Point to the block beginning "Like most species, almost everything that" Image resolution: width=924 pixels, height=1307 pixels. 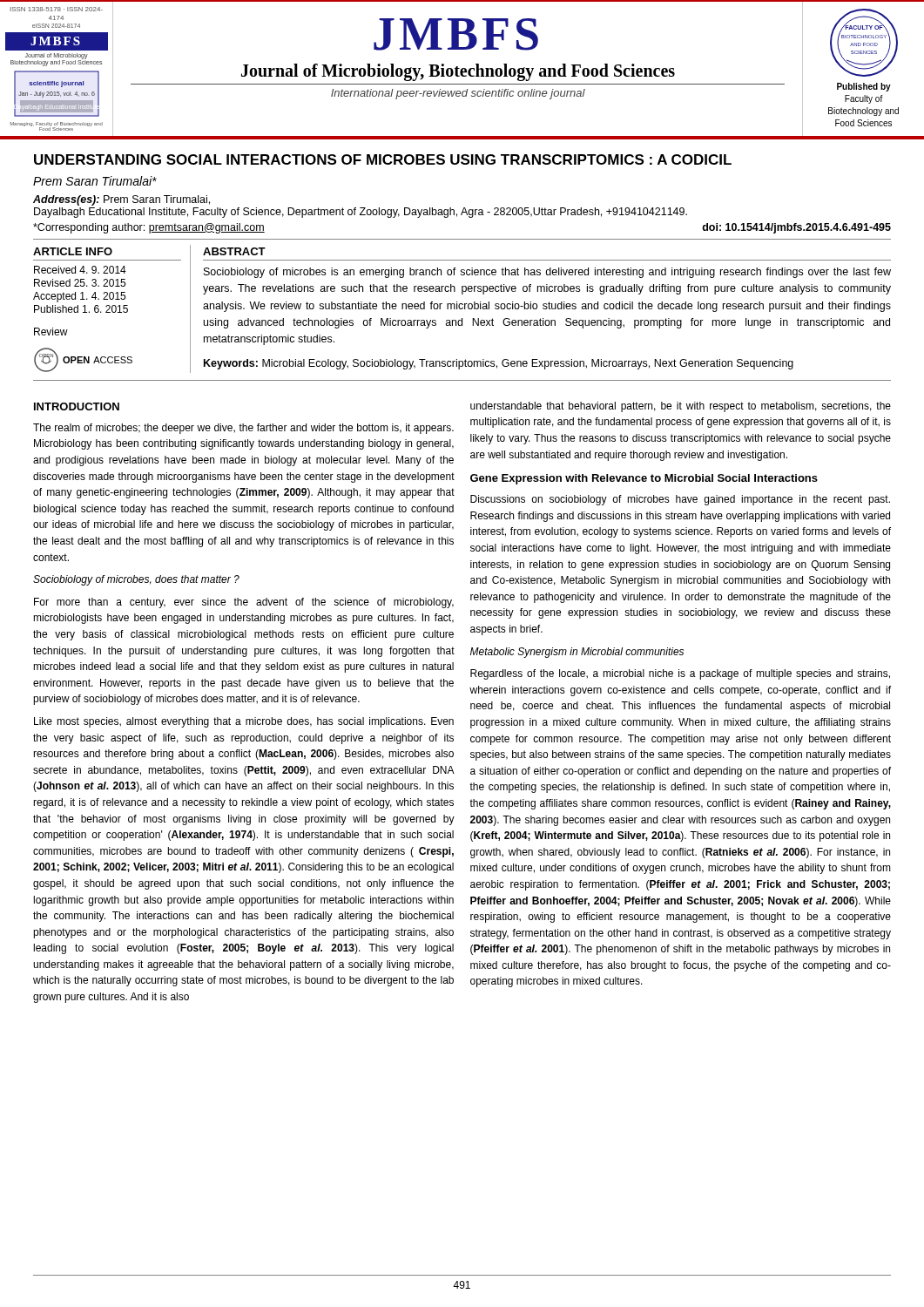coord(244,859)
